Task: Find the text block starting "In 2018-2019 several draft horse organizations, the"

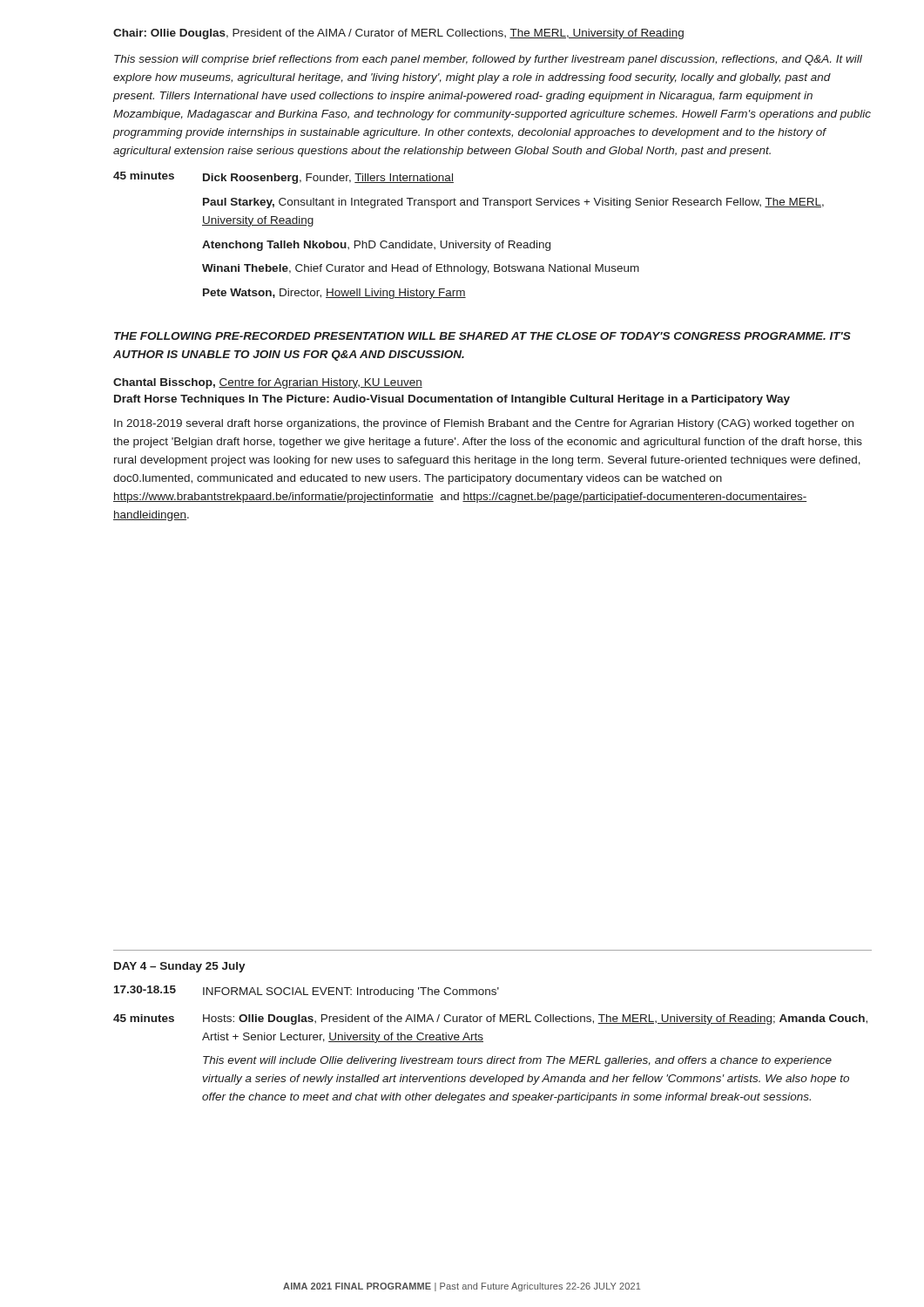Action: pyautogui.click(x=488, y=469)
